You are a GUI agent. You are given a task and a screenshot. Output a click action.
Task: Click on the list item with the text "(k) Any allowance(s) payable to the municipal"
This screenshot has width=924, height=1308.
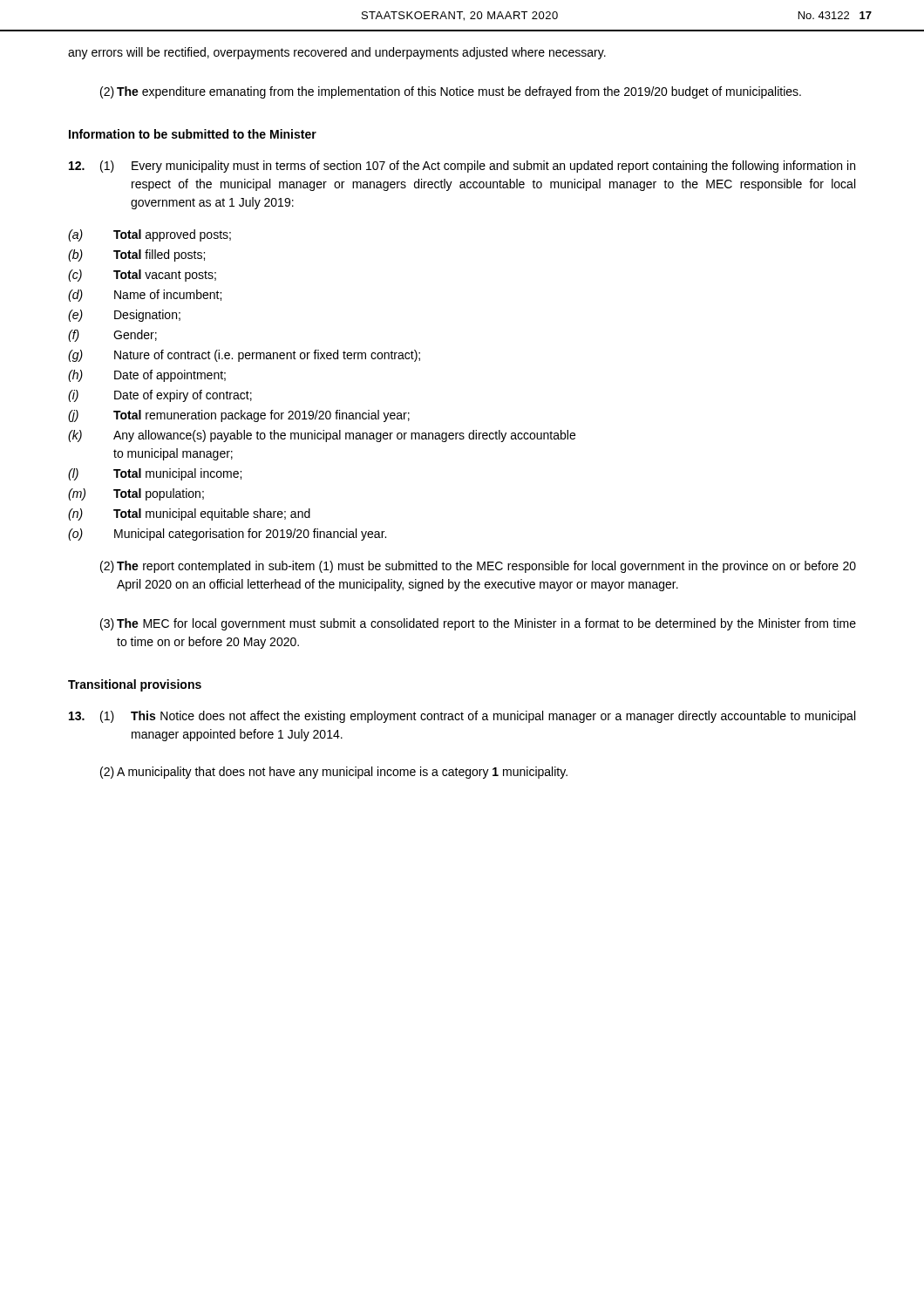462,445
